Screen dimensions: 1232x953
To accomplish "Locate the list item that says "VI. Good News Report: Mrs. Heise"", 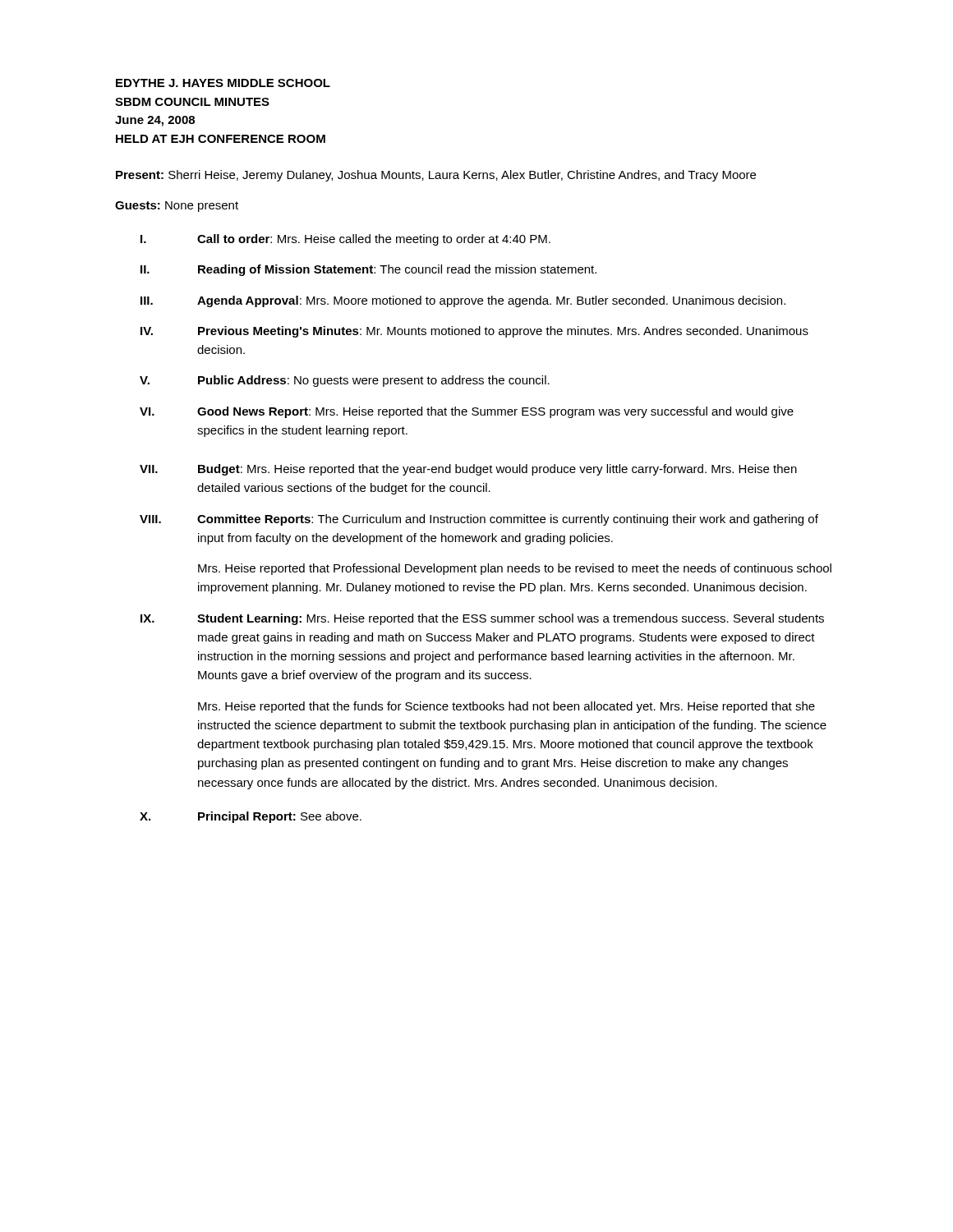I will (x=476, y=420).
